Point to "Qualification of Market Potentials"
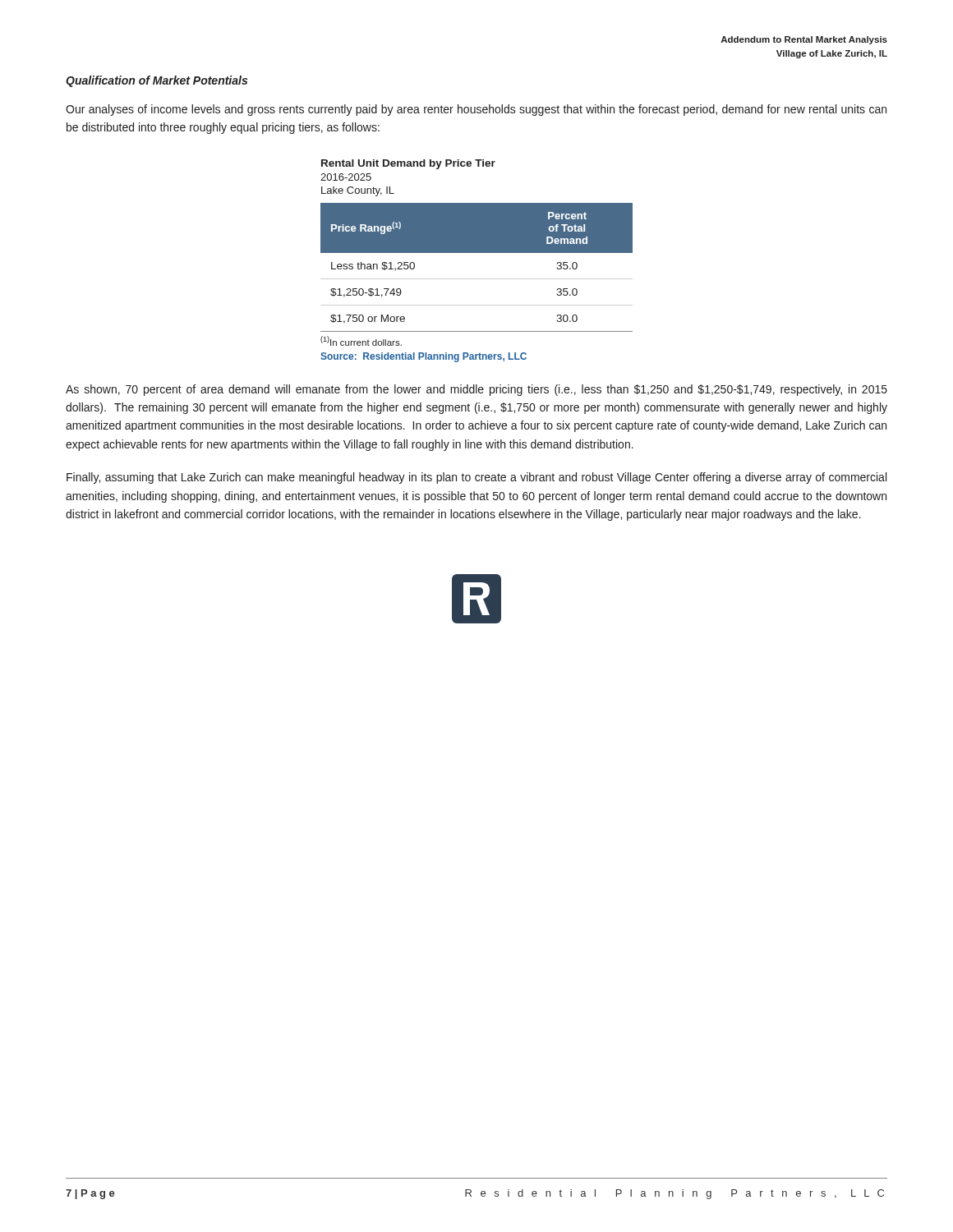The image size is (953, 1232). (x=157, y=81)
